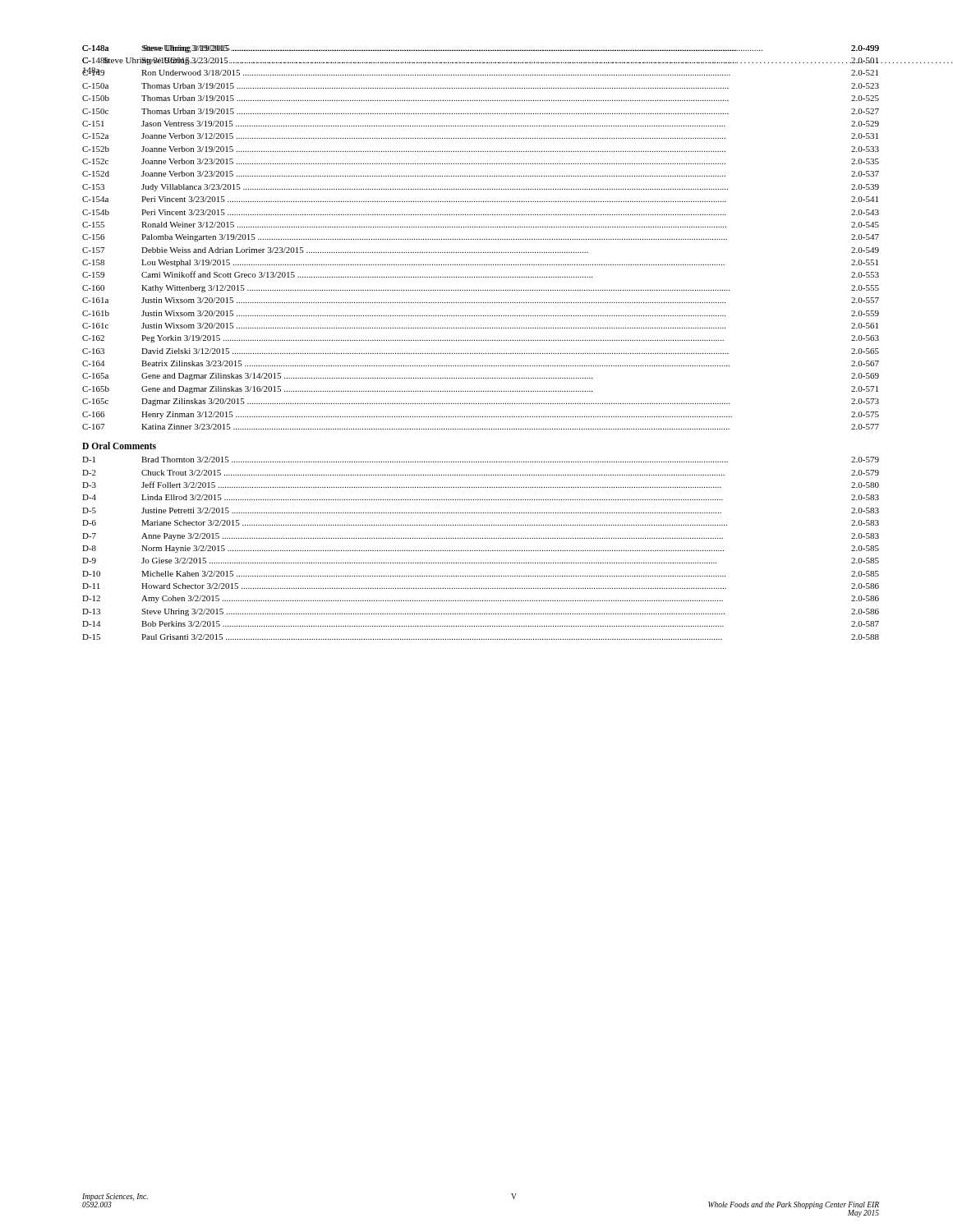The height and width of the screenshot is (1232, 953).
Task: Locate the text "D-6Mariane Schector 3/2/2015 .......................................................................................................................................................................................................................2.0-583"
Action: click(481, 522)
